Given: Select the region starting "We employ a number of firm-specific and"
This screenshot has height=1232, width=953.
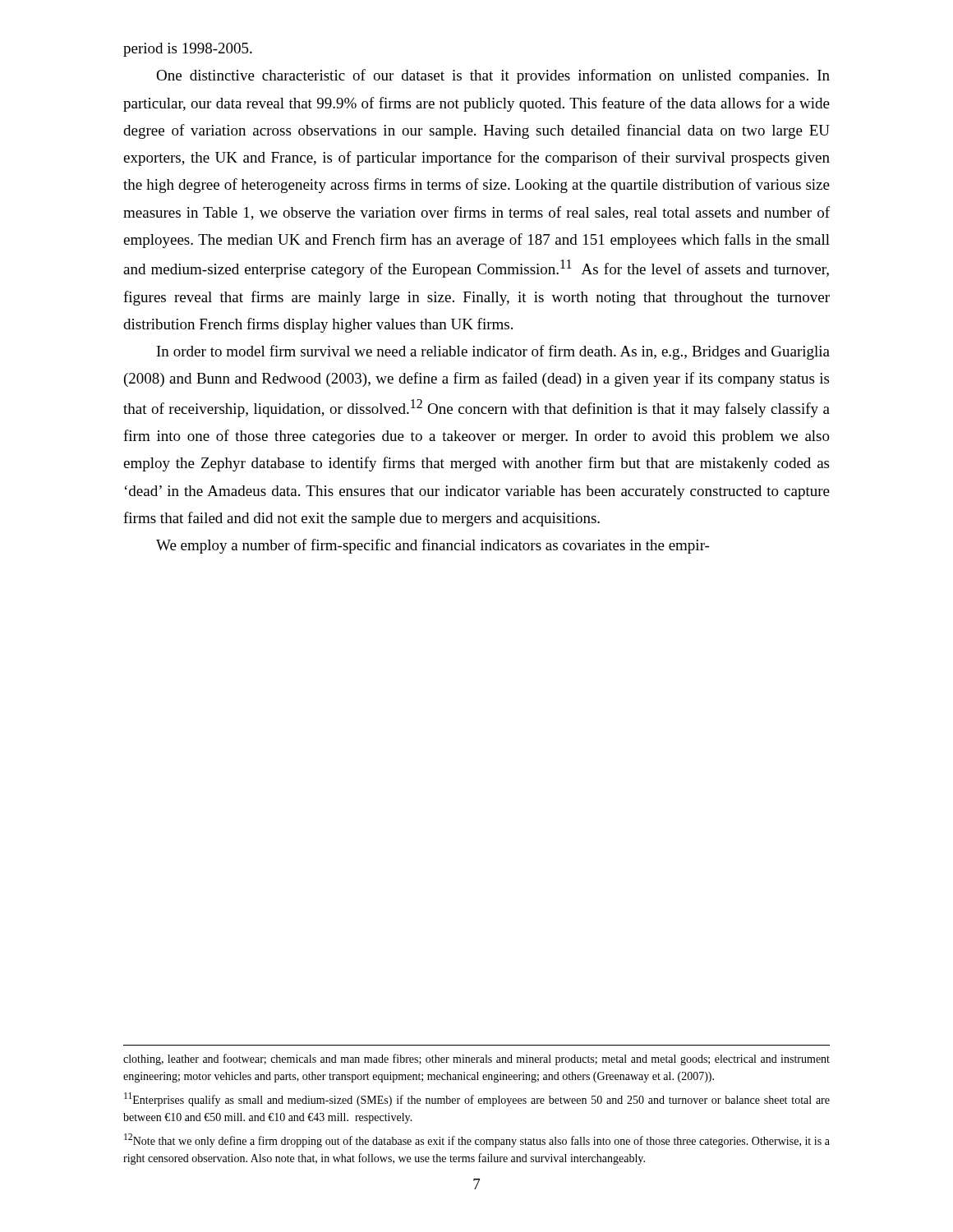Looking at the screenshot, I should [x=433, y=545].
